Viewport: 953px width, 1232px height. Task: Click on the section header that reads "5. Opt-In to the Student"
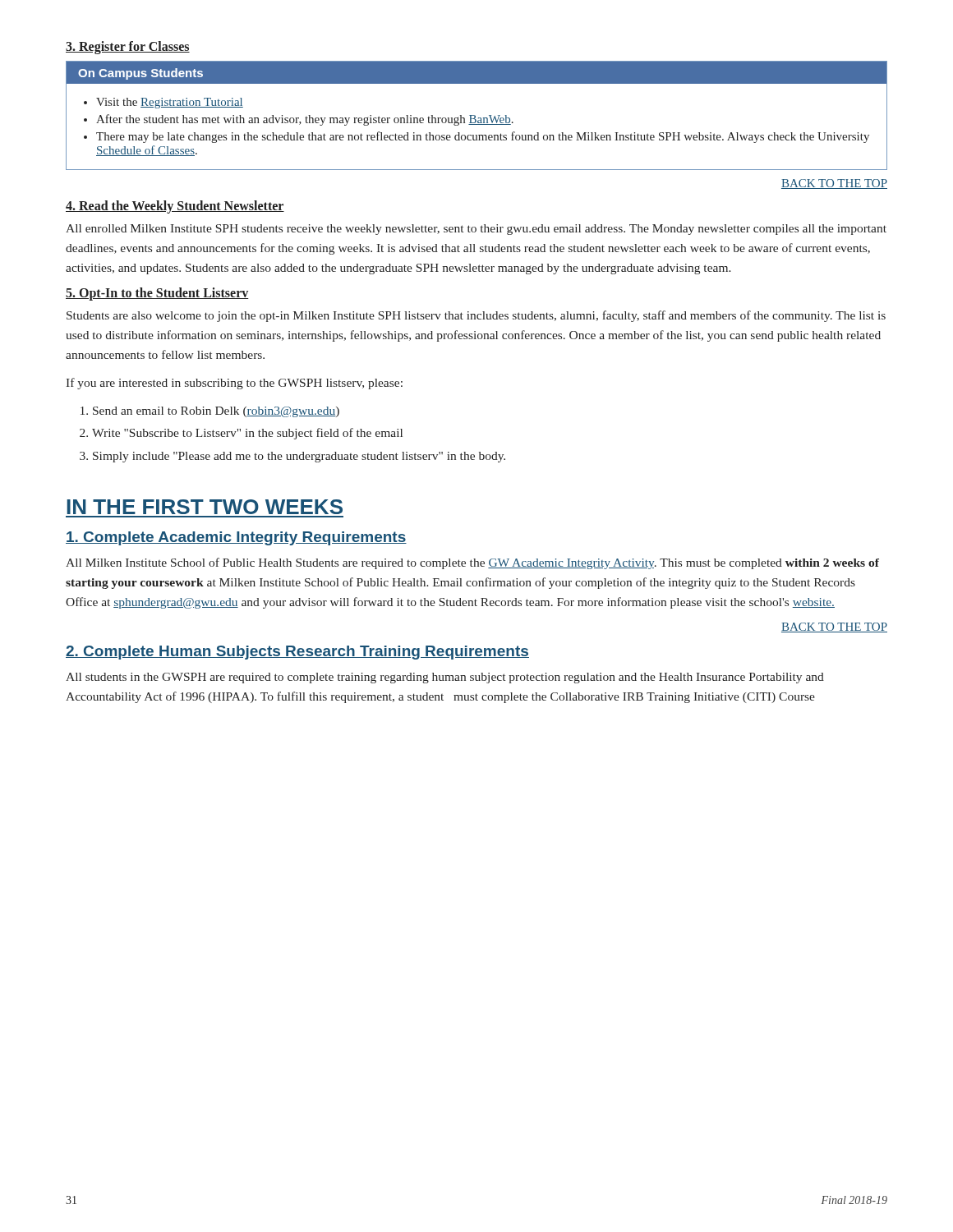pyautogui.click(x=157, y=293)
